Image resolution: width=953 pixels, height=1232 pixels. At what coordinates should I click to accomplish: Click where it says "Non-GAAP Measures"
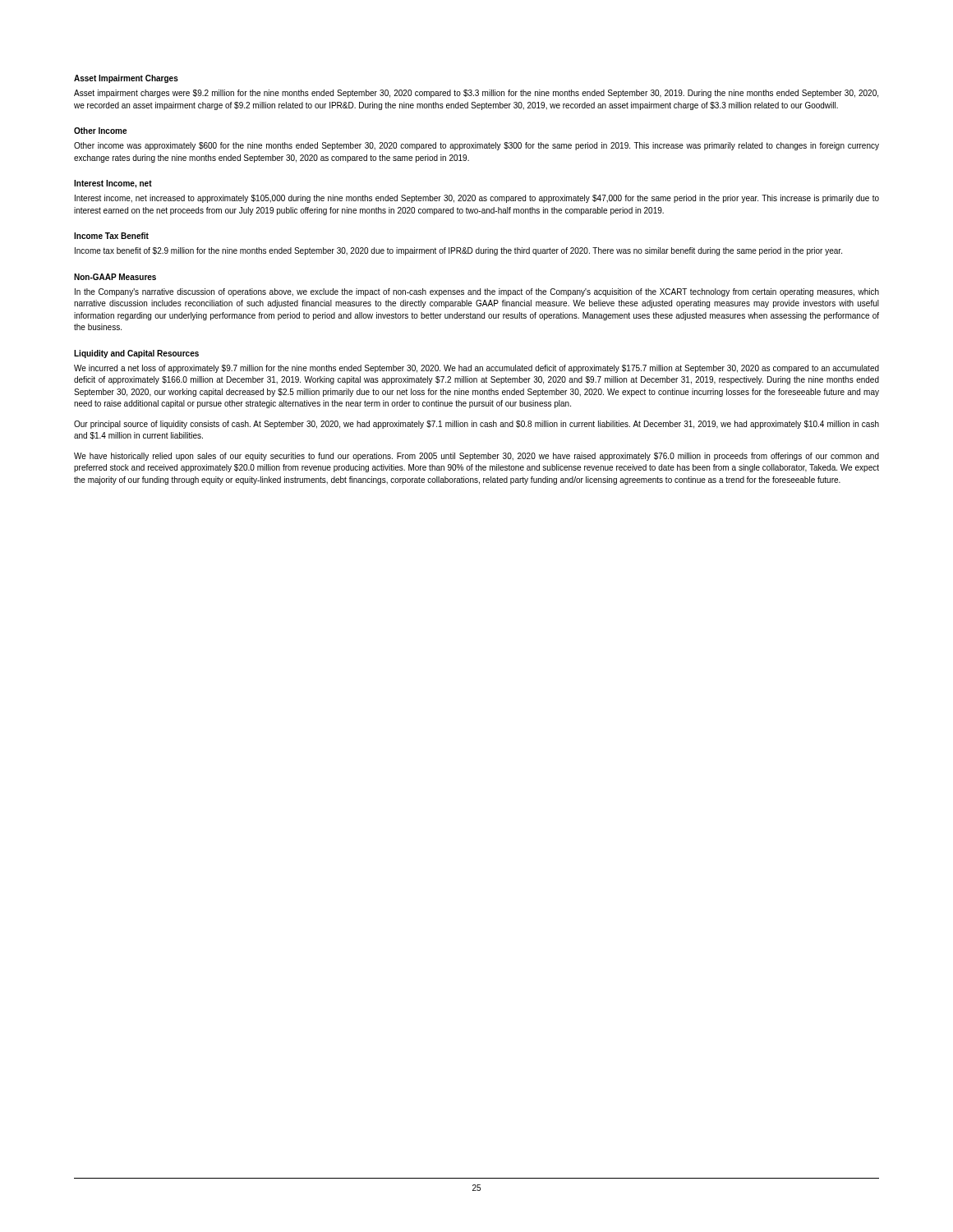(x=115, y=277)
